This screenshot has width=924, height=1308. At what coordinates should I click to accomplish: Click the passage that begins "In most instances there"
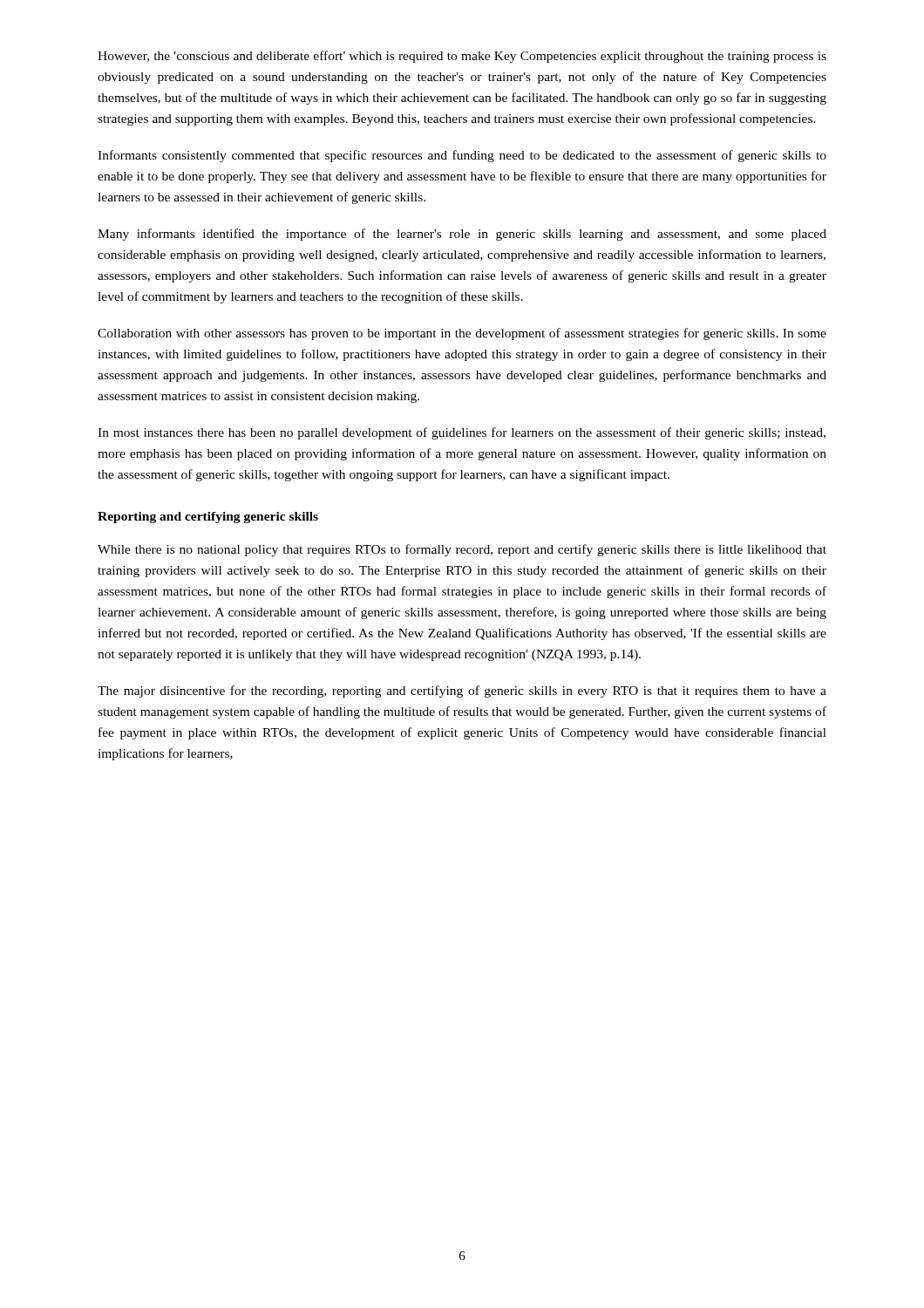(462, 453)
